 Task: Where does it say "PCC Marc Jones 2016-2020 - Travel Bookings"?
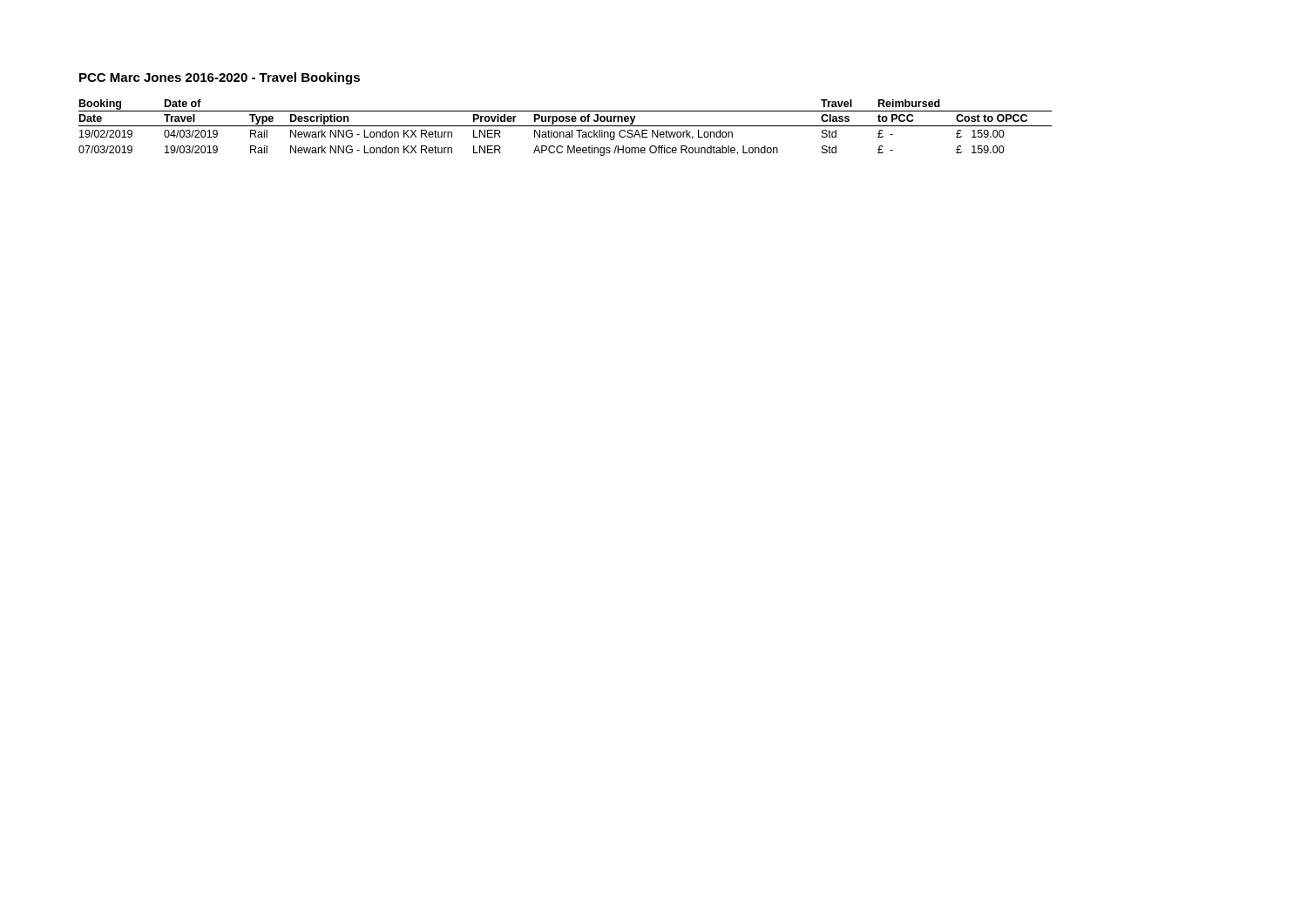[x=219, y=77]
